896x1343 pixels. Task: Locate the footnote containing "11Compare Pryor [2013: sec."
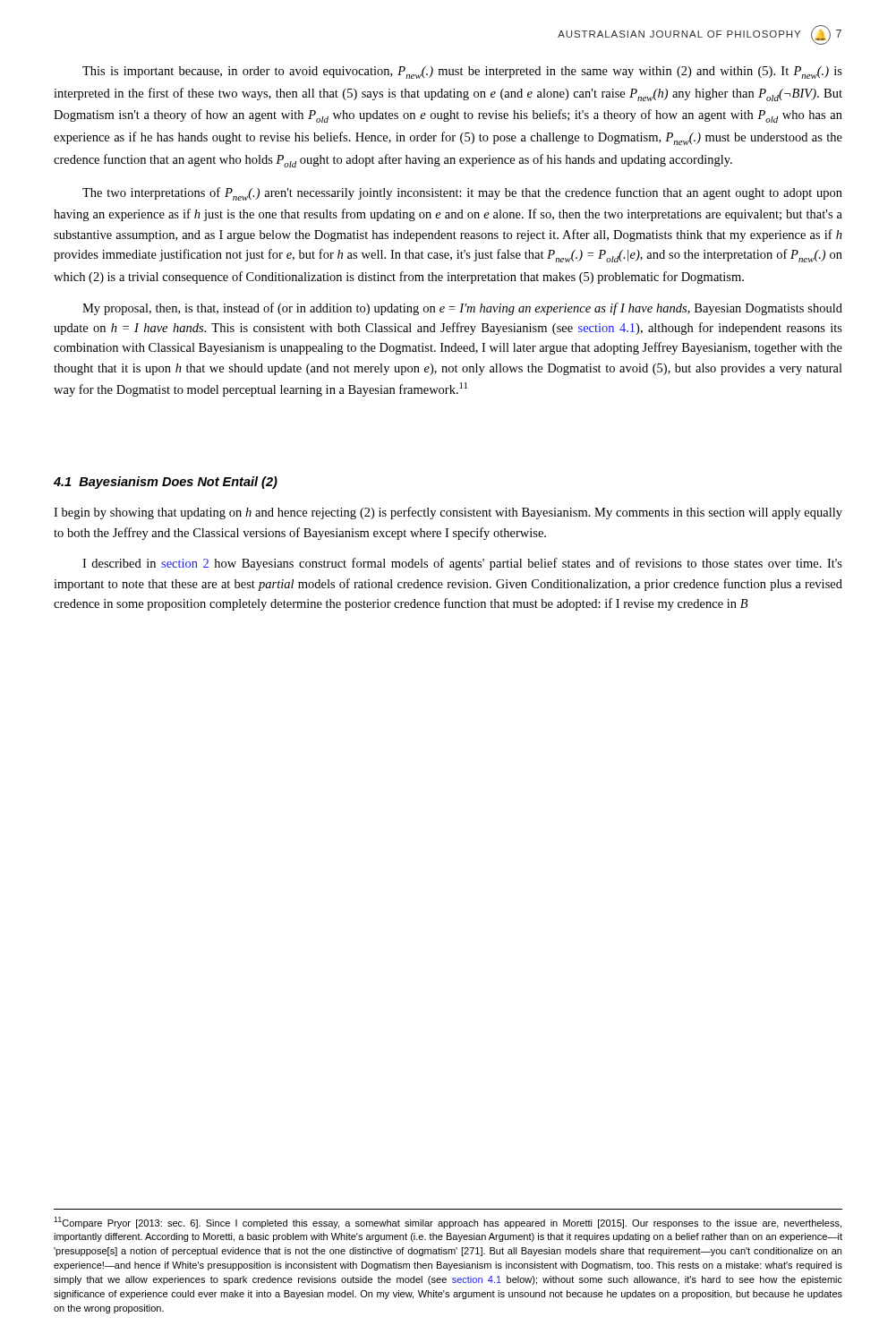coord(448,1265)
